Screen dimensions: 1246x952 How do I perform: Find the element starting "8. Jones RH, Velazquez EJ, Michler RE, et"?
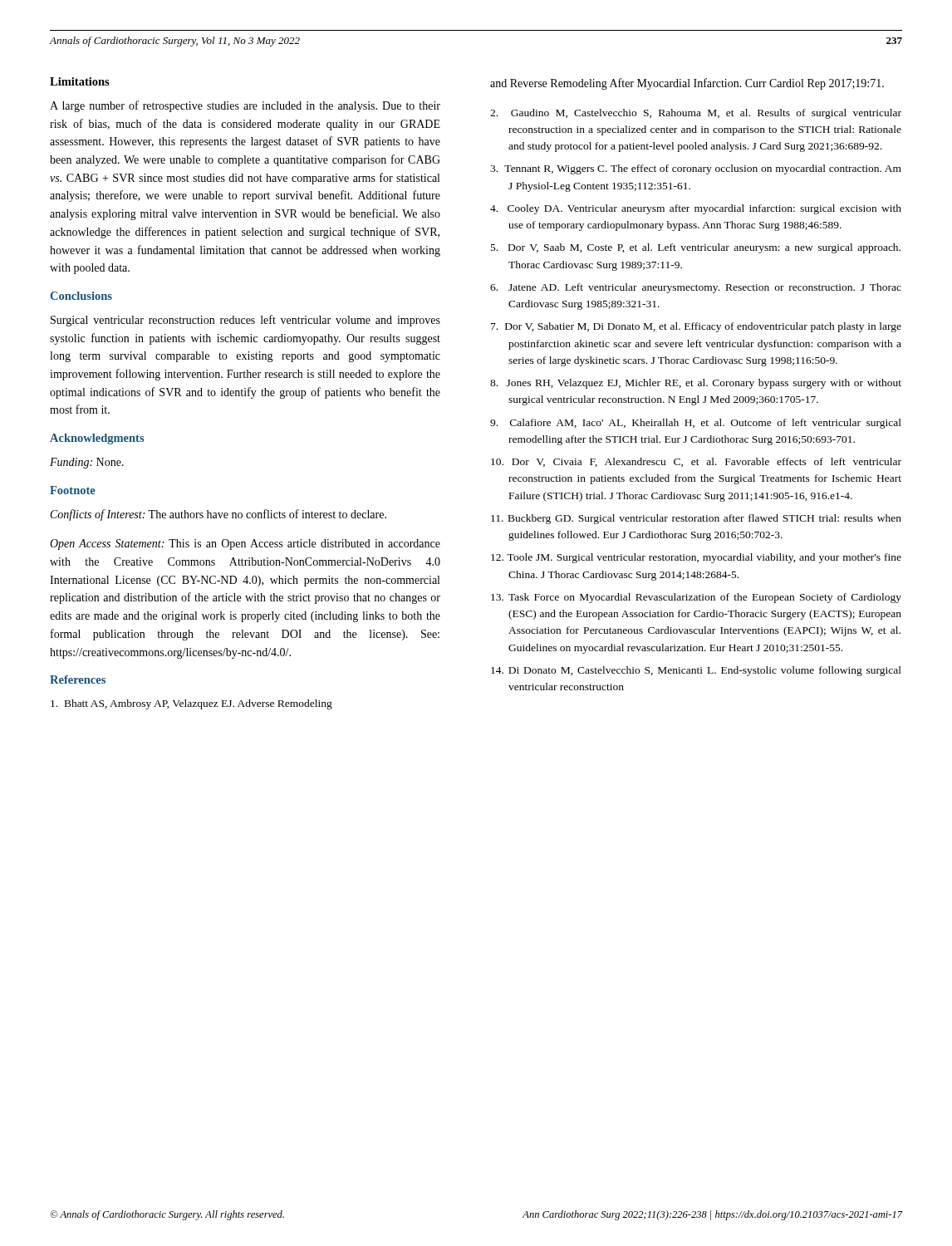(696, 391)
